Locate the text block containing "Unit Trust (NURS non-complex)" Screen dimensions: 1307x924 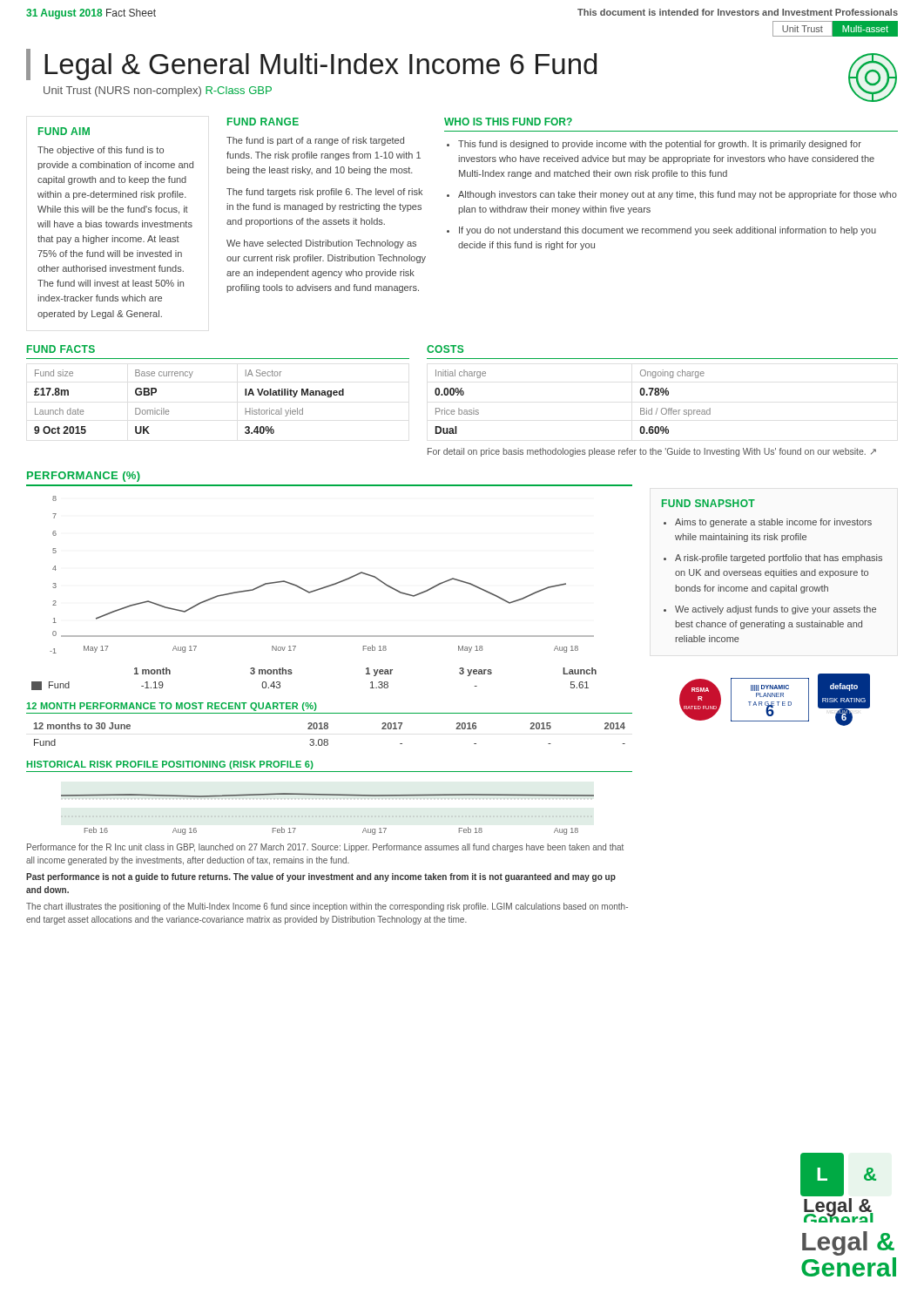coord(157,90)
